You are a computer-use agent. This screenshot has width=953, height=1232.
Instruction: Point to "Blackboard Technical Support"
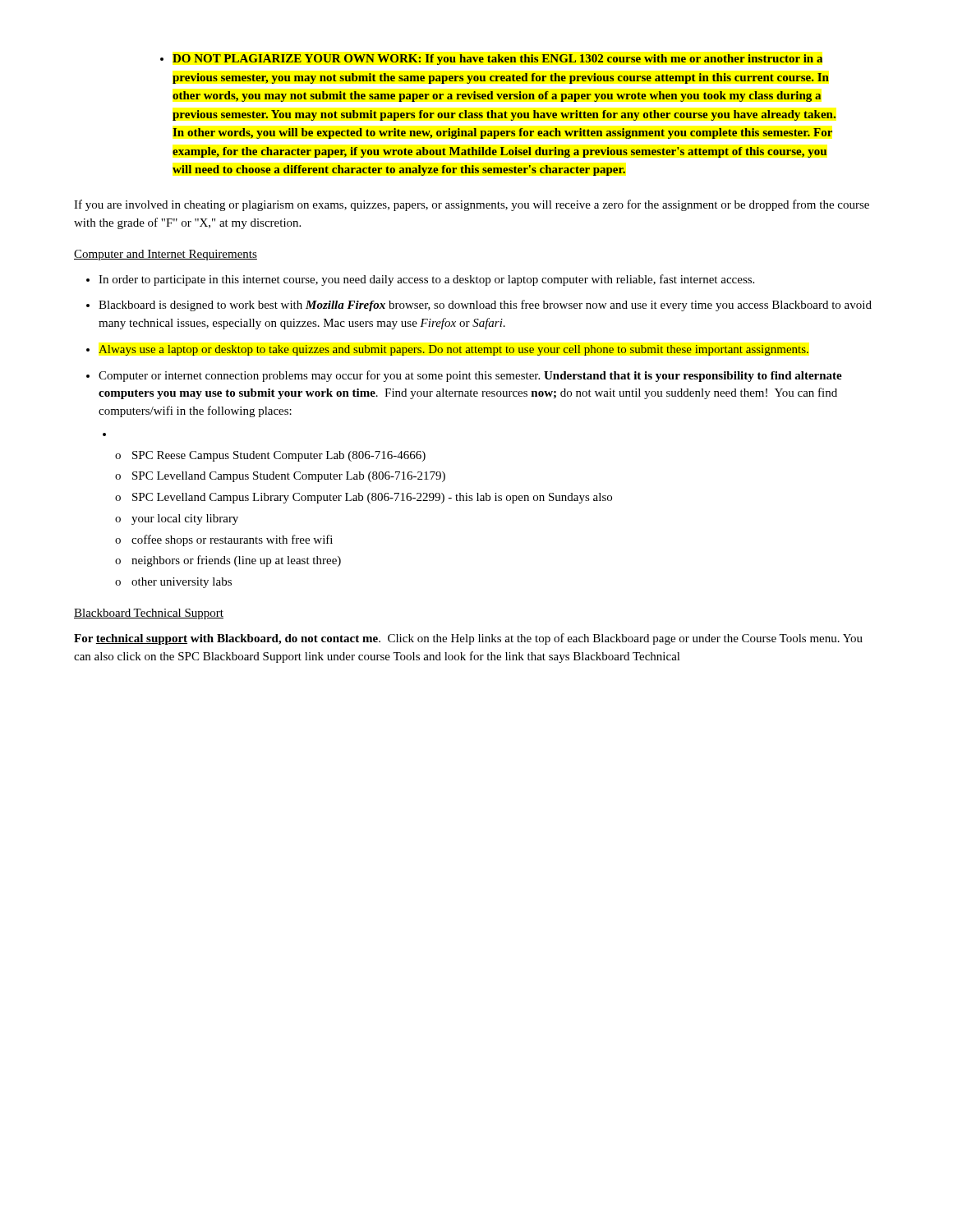click(x=149, y=612)
